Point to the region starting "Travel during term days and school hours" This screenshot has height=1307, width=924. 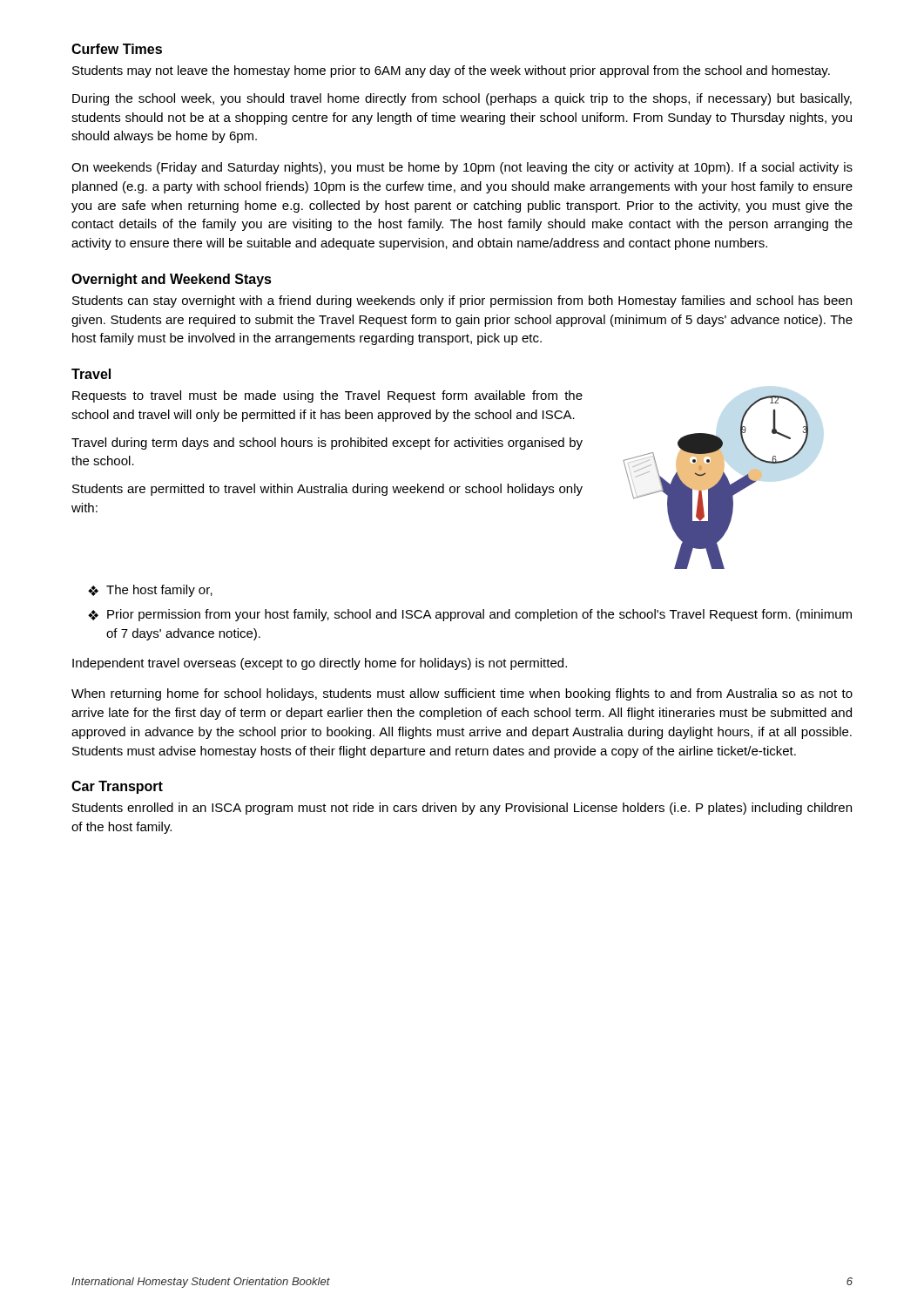click(x=327, y=451)
